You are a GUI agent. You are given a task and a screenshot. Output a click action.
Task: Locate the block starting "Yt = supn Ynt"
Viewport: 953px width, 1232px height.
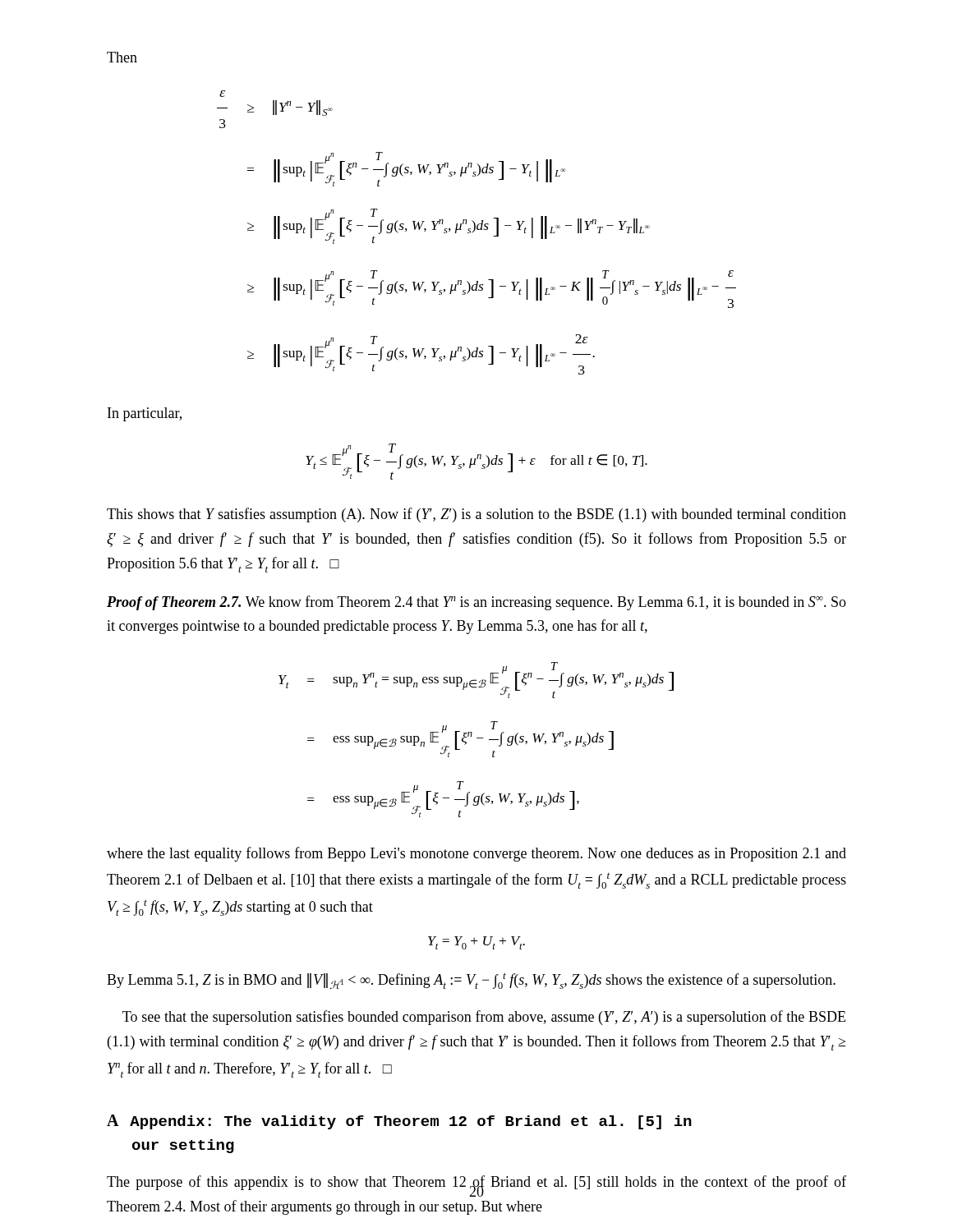[476, 740]
